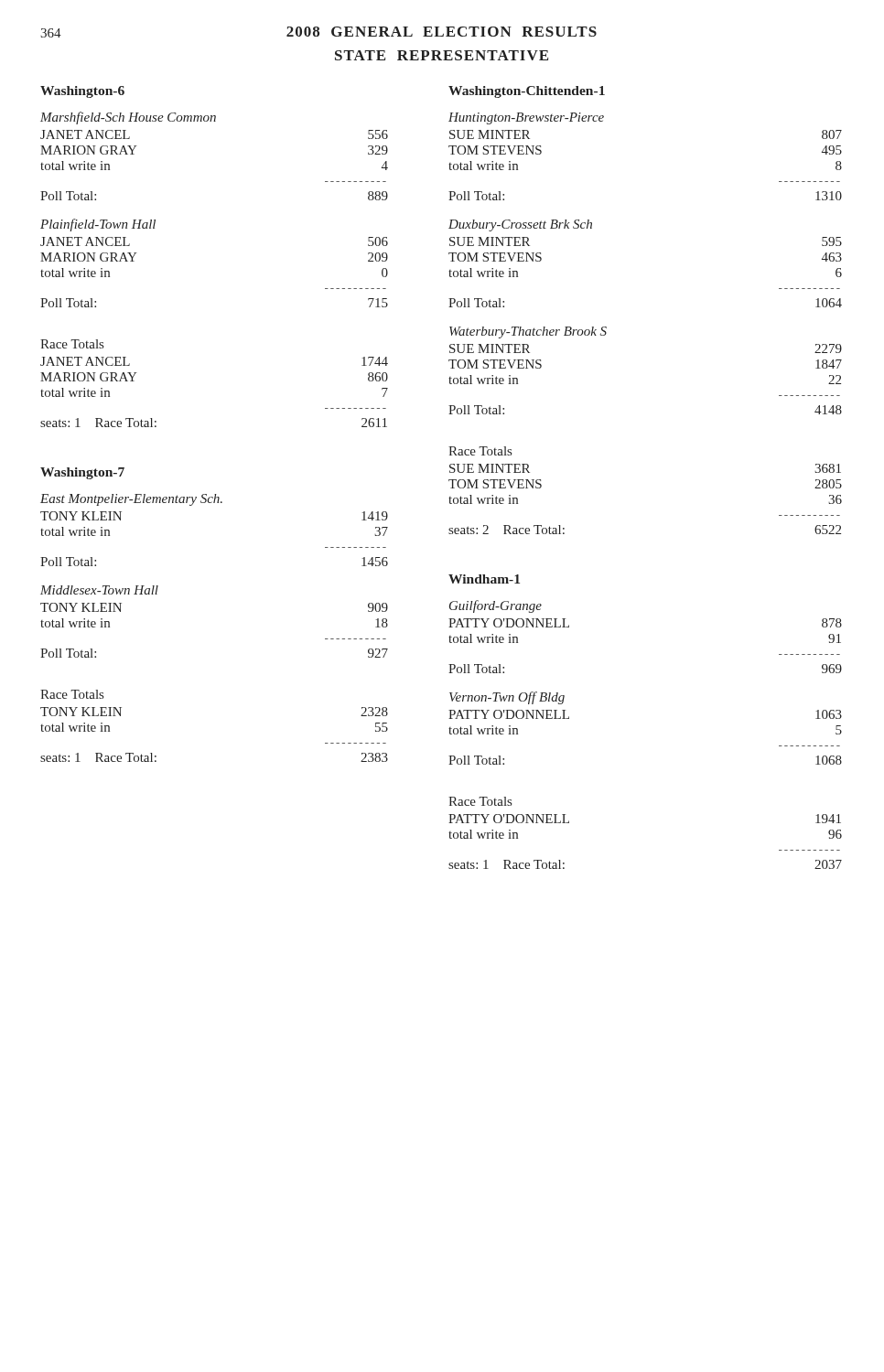Locate the text block containing "Huntington-Brewster-Pierce SUE MINTER807 TOM"

[526, 118]
